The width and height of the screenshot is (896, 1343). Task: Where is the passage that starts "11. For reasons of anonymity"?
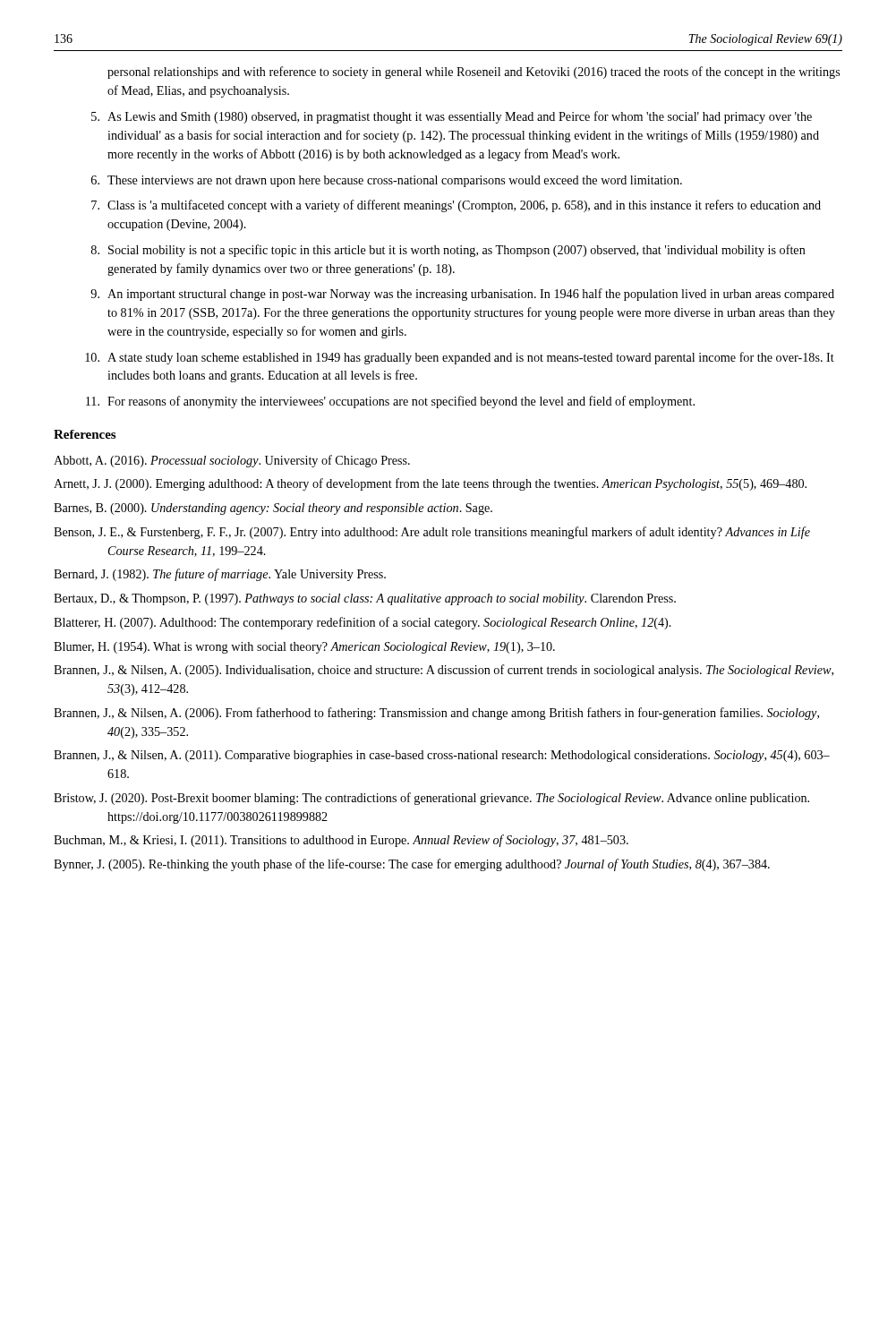coord(375,401)
